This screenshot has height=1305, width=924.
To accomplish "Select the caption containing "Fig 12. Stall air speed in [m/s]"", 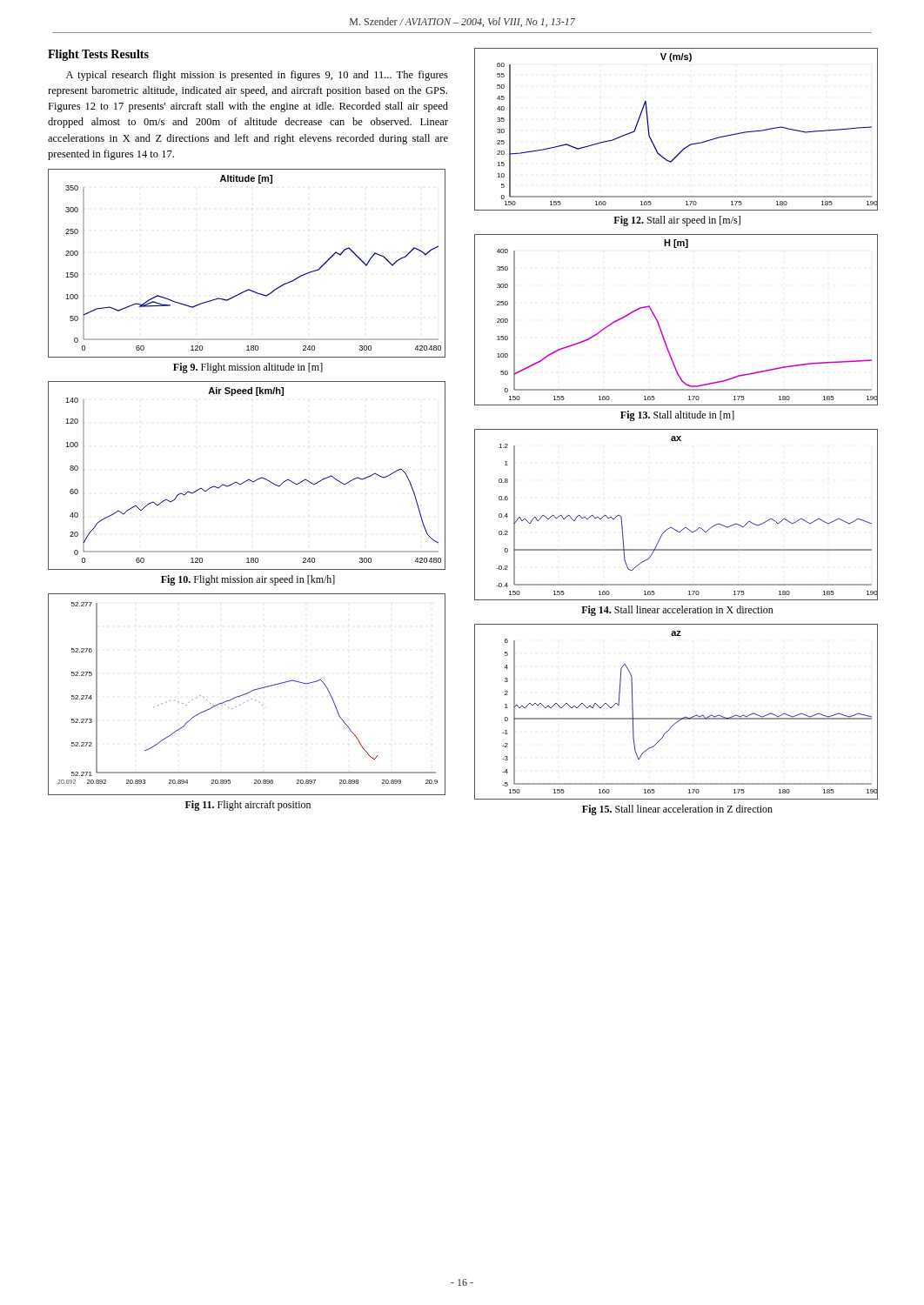I will click(x=677, y=220).
